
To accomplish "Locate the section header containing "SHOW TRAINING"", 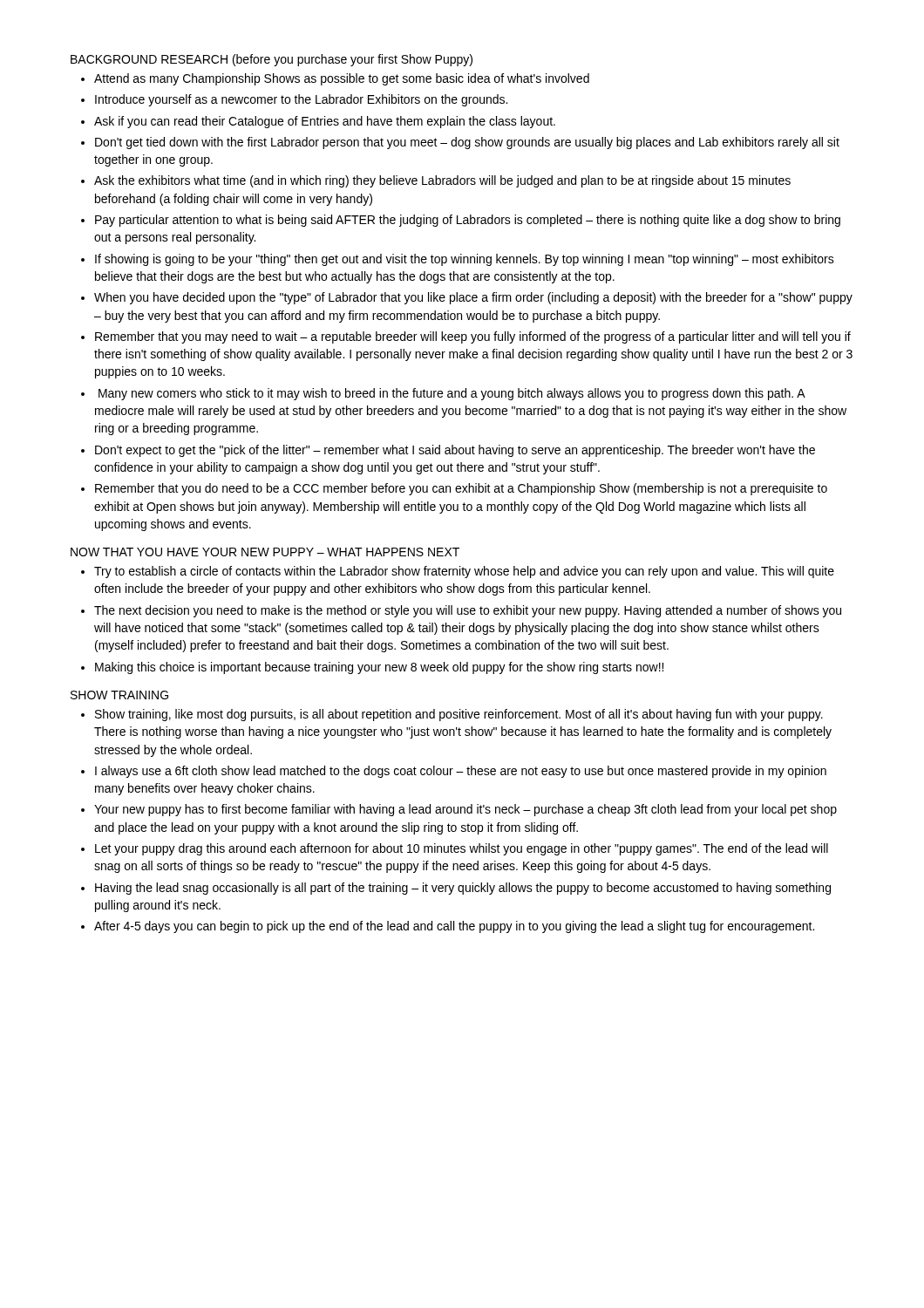I will click(119, 695).
